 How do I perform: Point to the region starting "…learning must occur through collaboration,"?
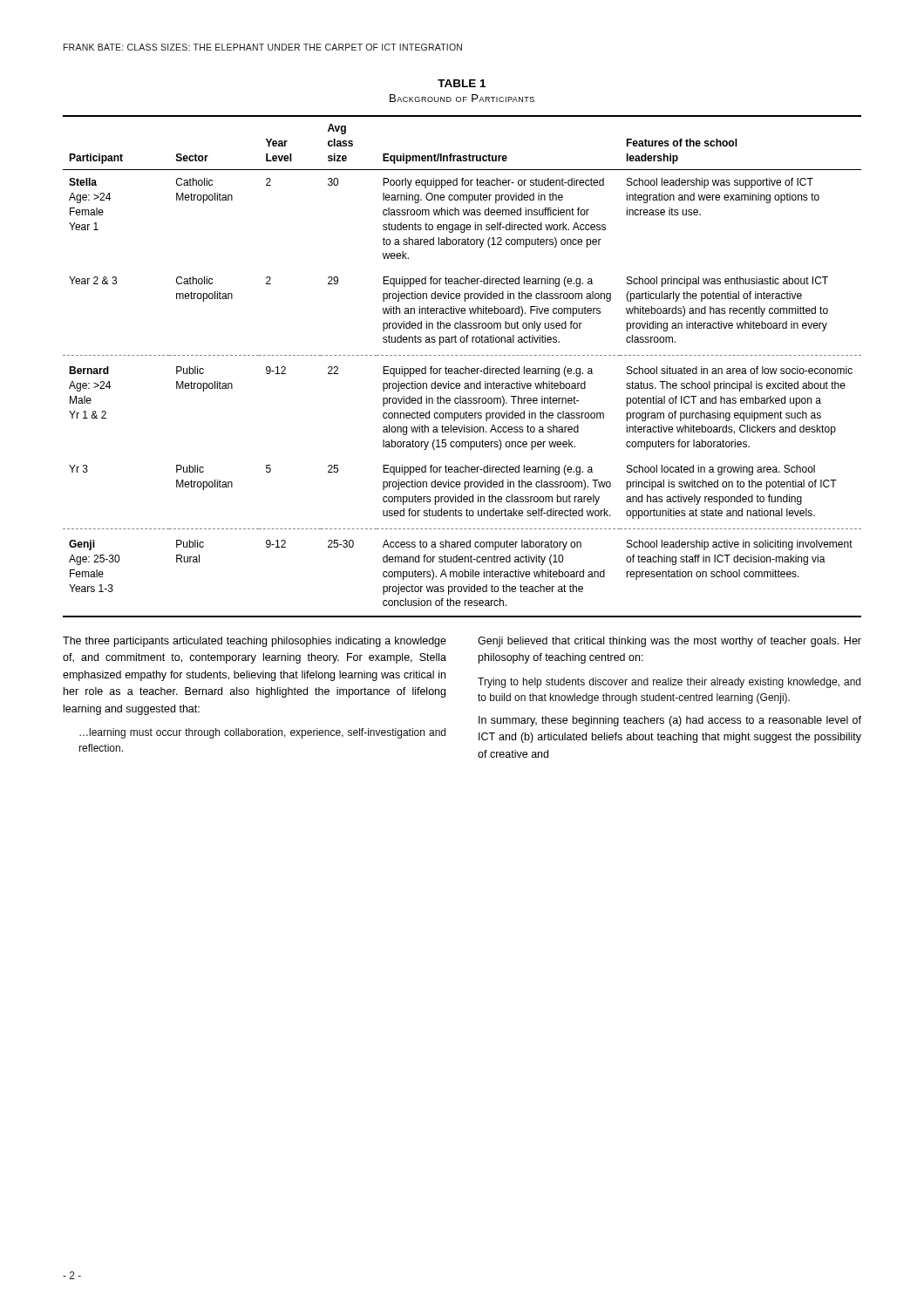pos(262,740)
